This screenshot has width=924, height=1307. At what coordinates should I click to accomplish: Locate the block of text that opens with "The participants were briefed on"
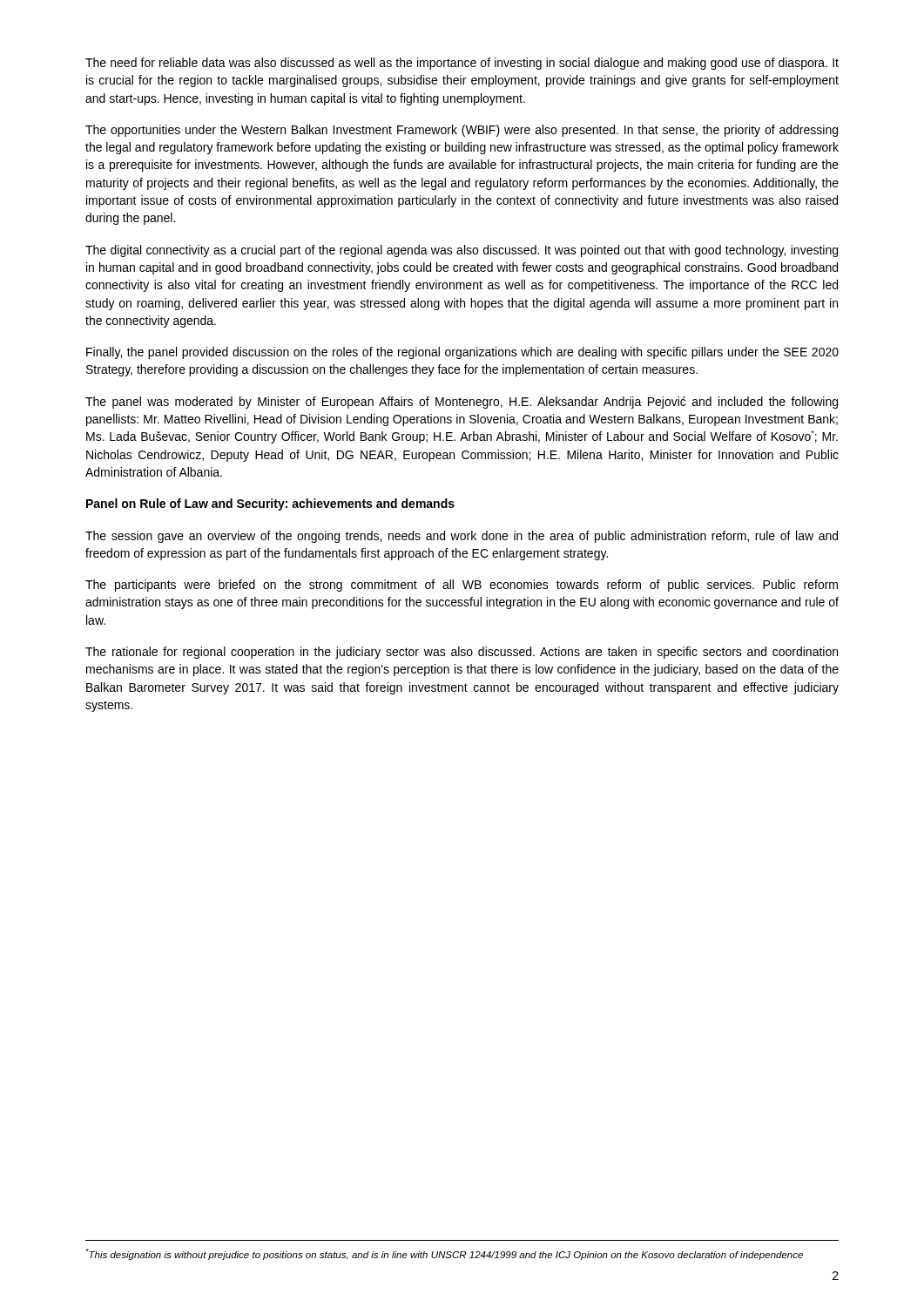pyautogui.click(x=462, y=602)
